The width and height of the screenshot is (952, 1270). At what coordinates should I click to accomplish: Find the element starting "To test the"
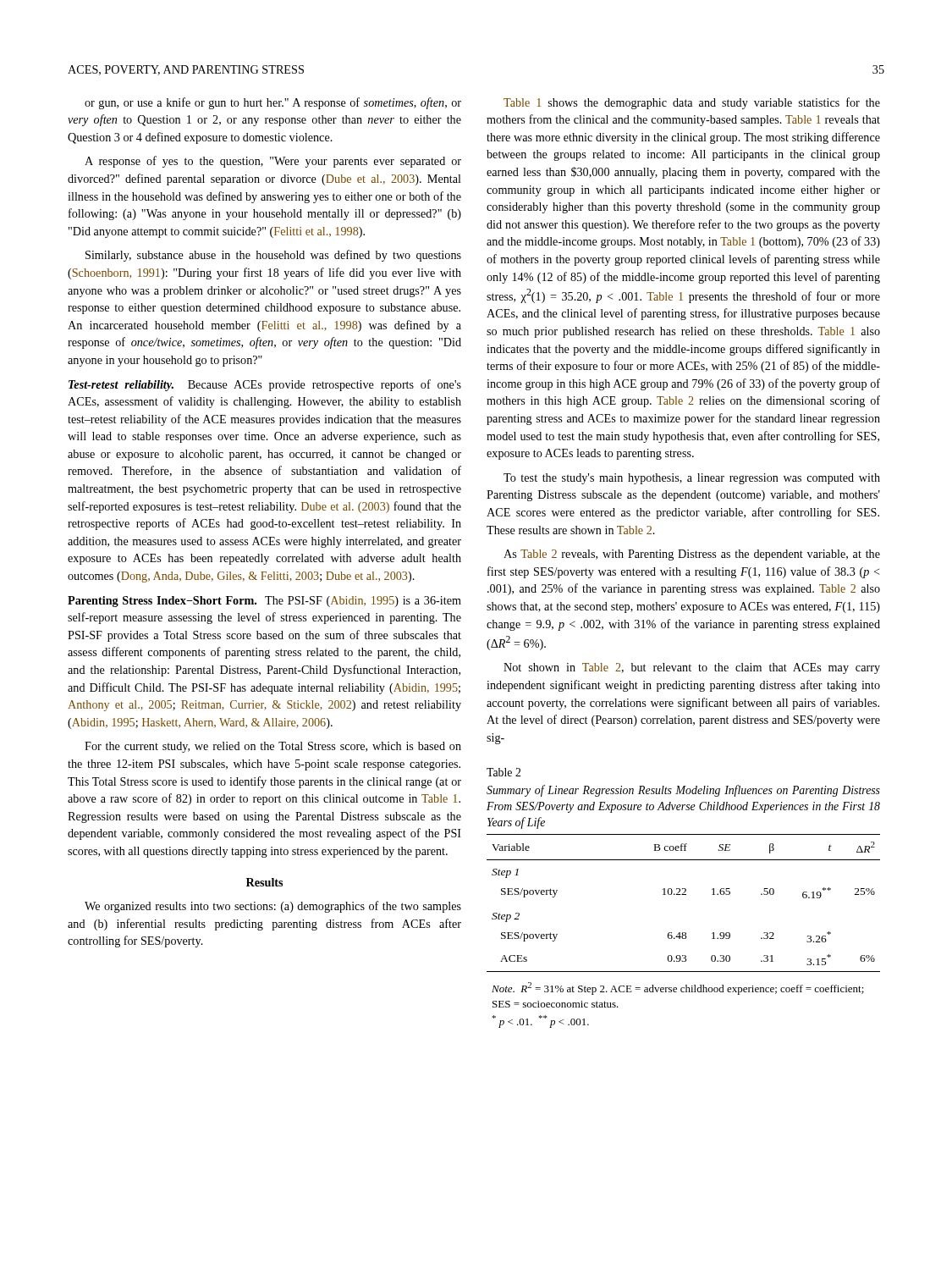click(683, 504)
